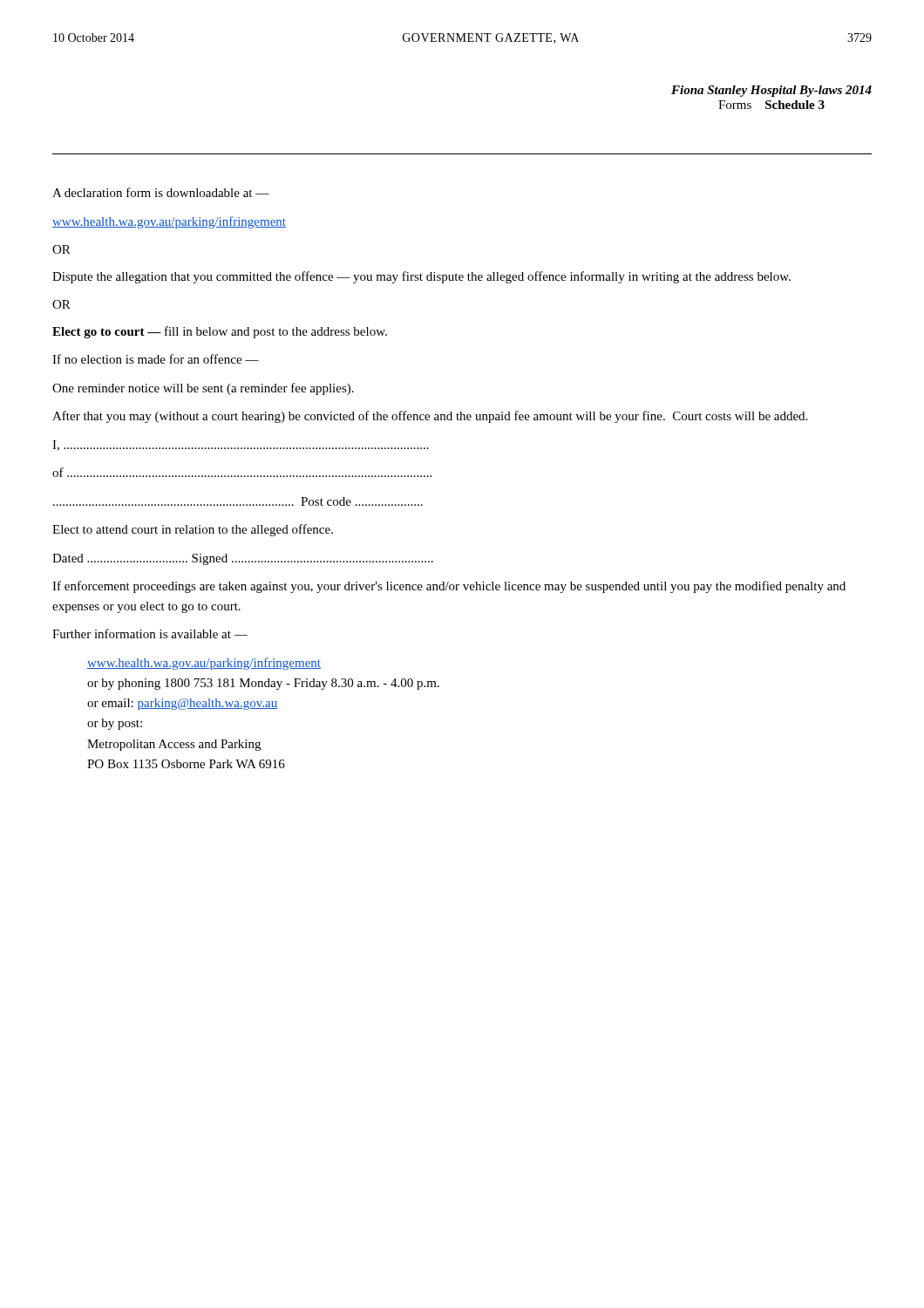Find the block on this page that starts "After that you may"
This screenshot has height=1308, width=924.
[x=462, y=416]
